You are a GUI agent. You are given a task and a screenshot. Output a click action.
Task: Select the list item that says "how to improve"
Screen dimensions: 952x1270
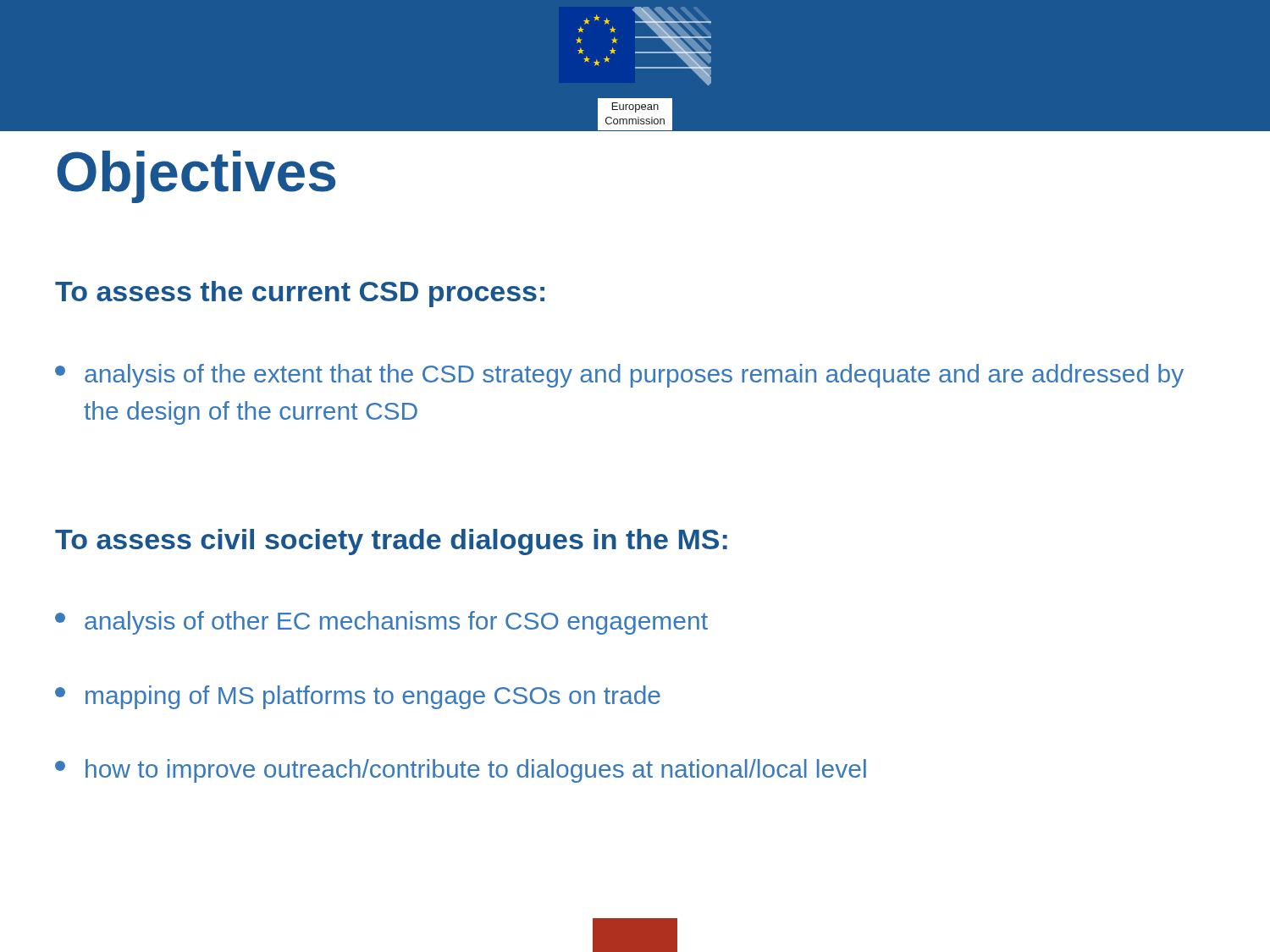(x=461, y=769)
